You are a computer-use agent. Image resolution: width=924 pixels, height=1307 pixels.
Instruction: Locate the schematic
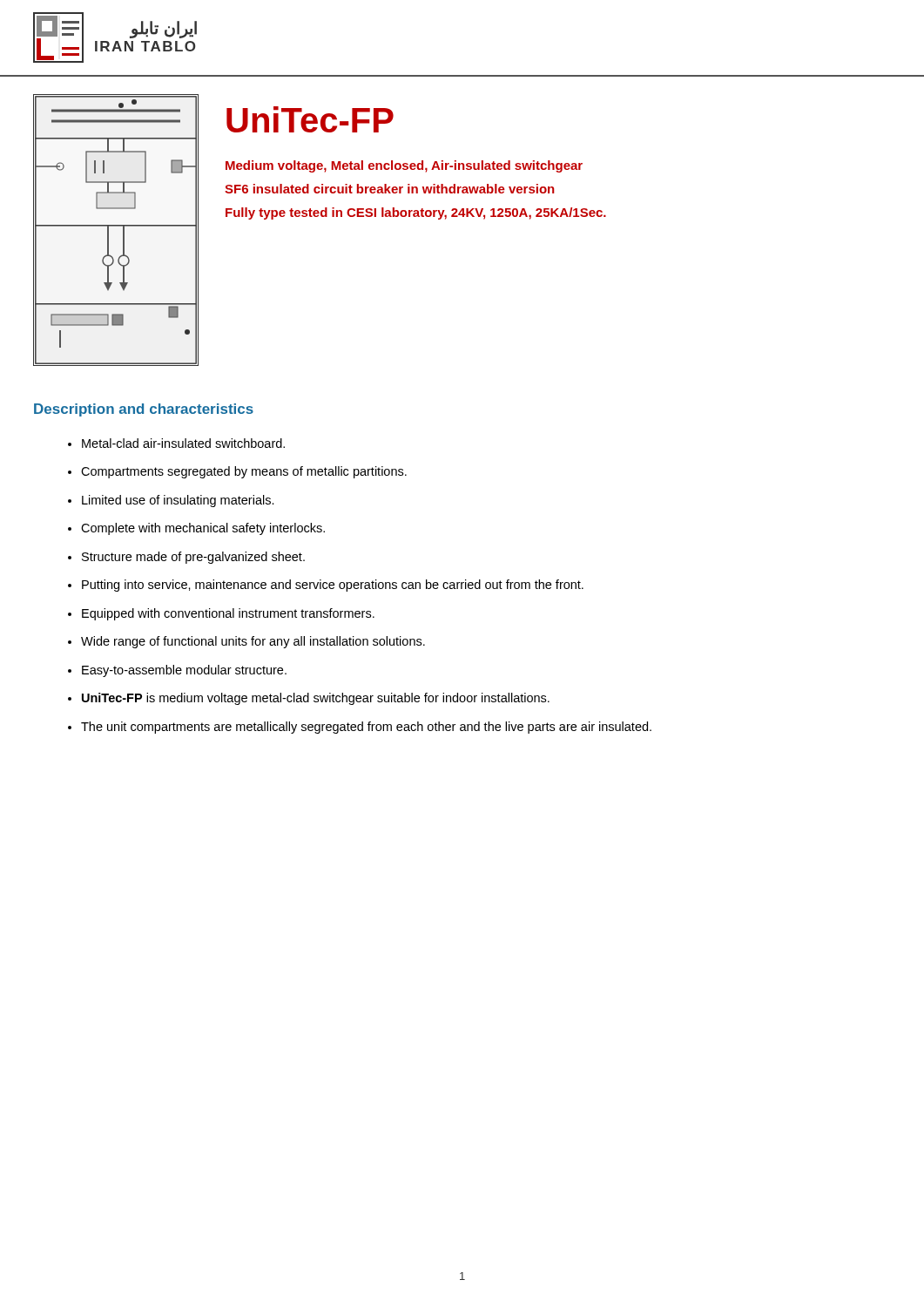(115, 230)
